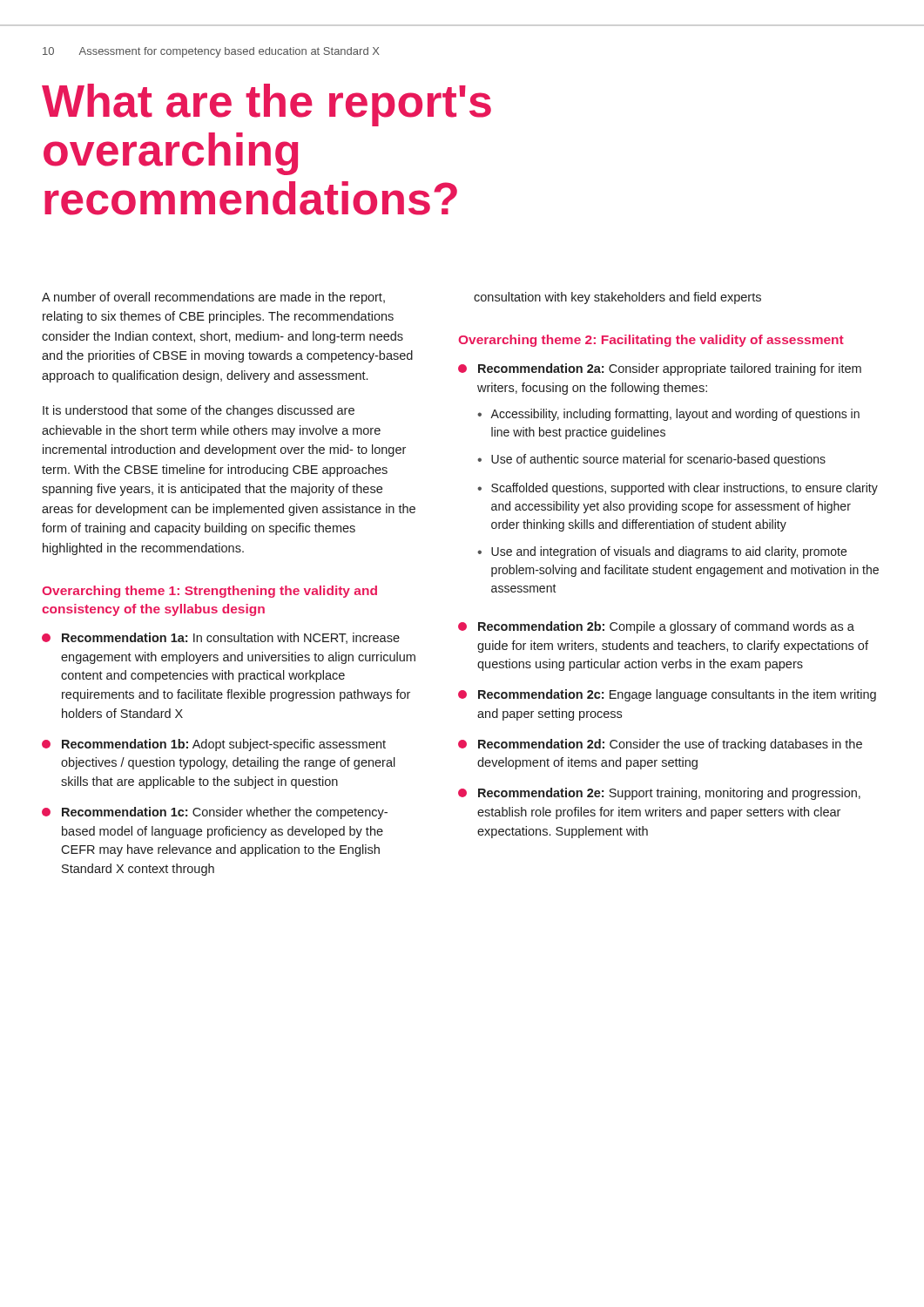Select the title that reads "What are the report's overarching recommendations?"
The image size is (924, 1307).
pos(294,150)
